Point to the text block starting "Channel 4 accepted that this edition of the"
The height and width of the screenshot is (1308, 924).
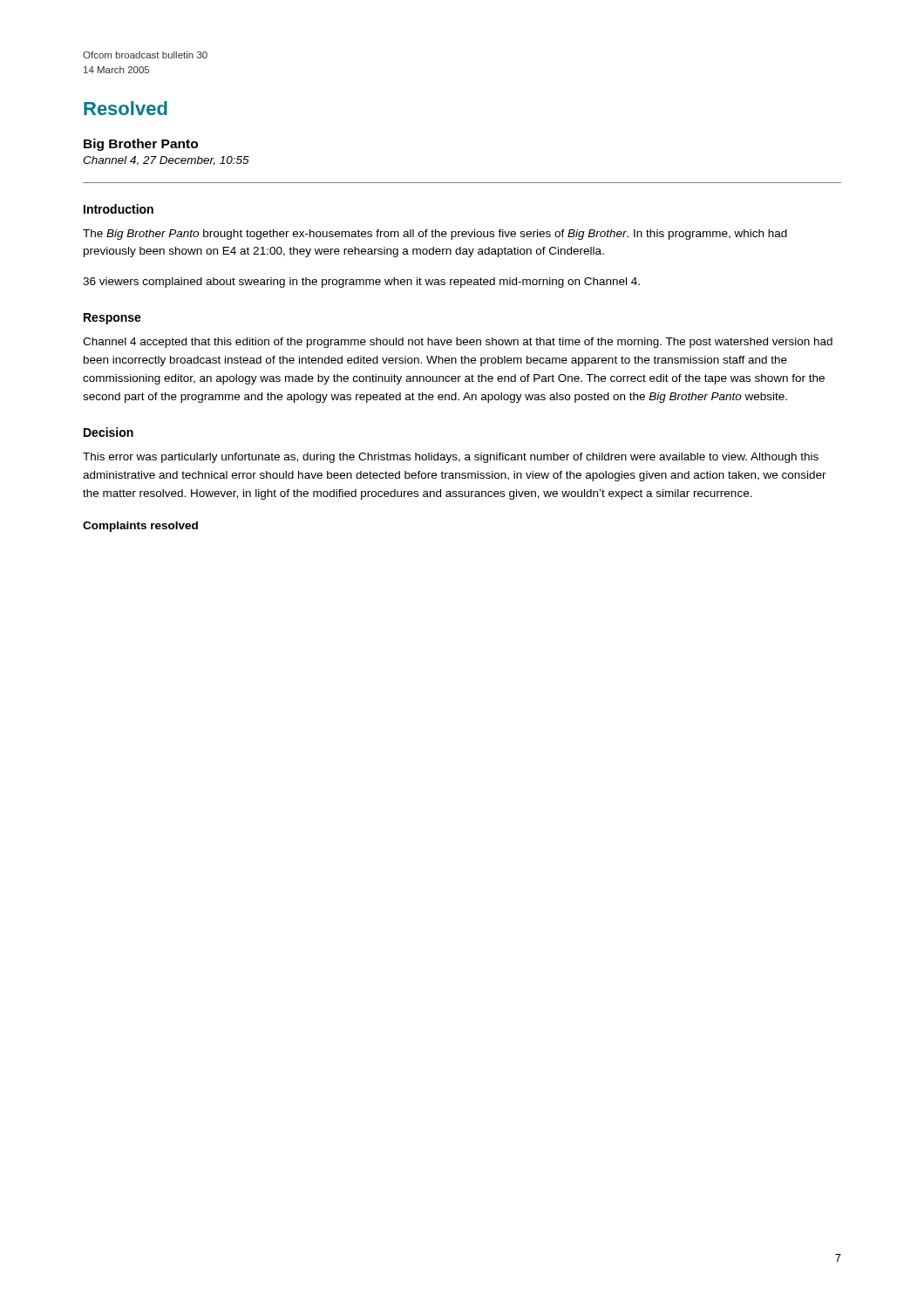458,369
